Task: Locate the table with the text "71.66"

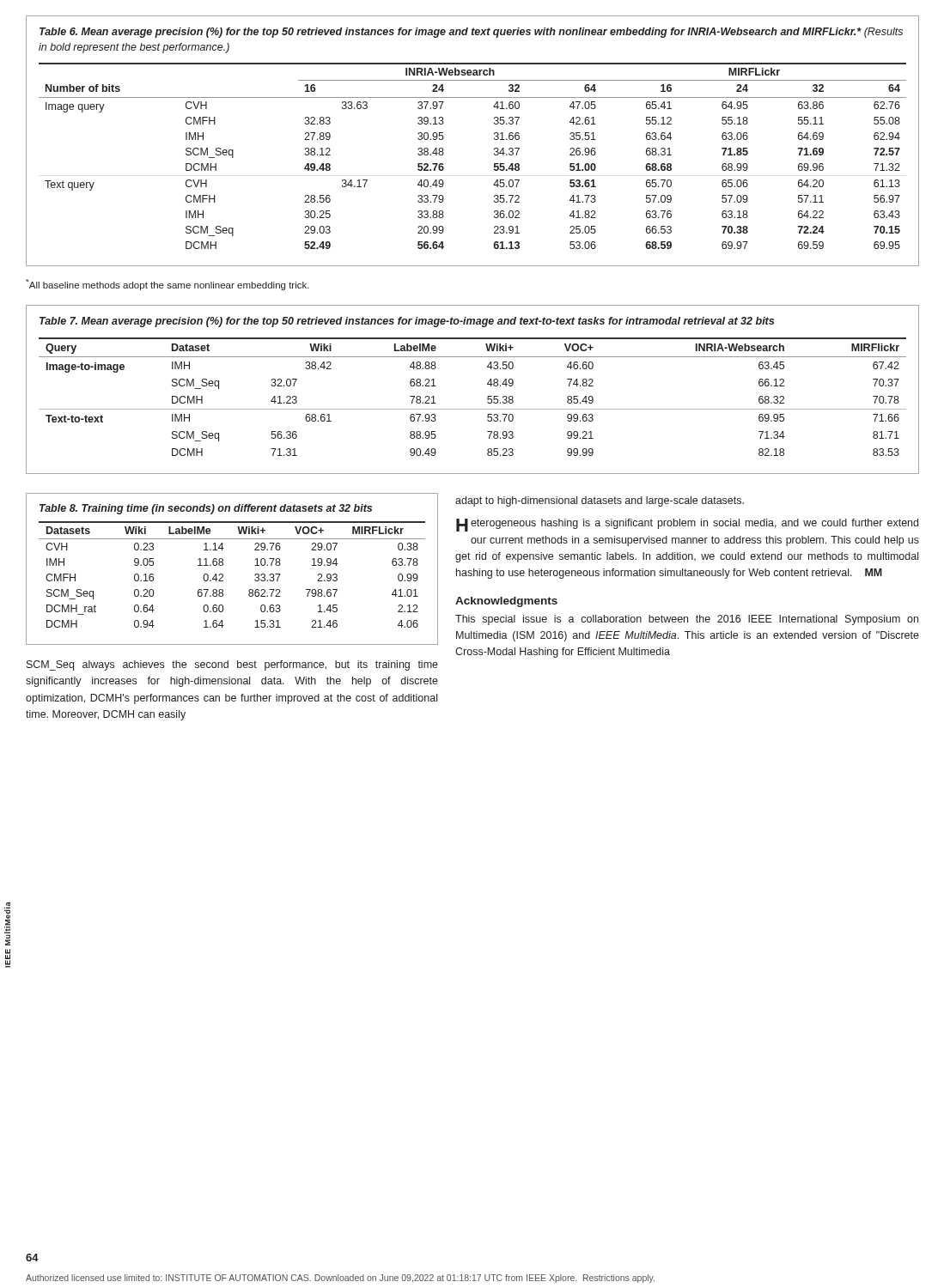Action: tap(472, 389)
